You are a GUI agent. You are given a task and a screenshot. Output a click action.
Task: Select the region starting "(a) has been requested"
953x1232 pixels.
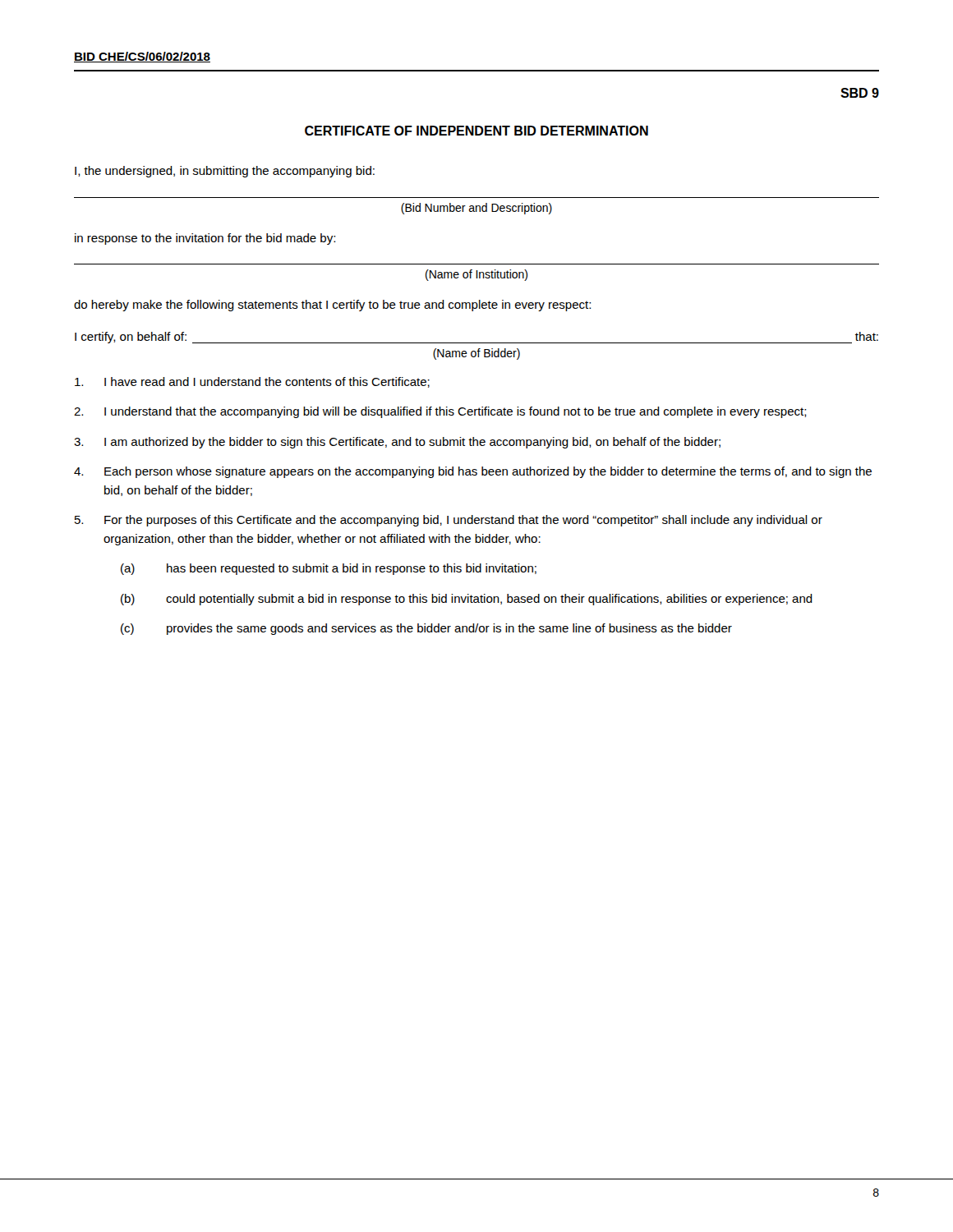point(500,569)
